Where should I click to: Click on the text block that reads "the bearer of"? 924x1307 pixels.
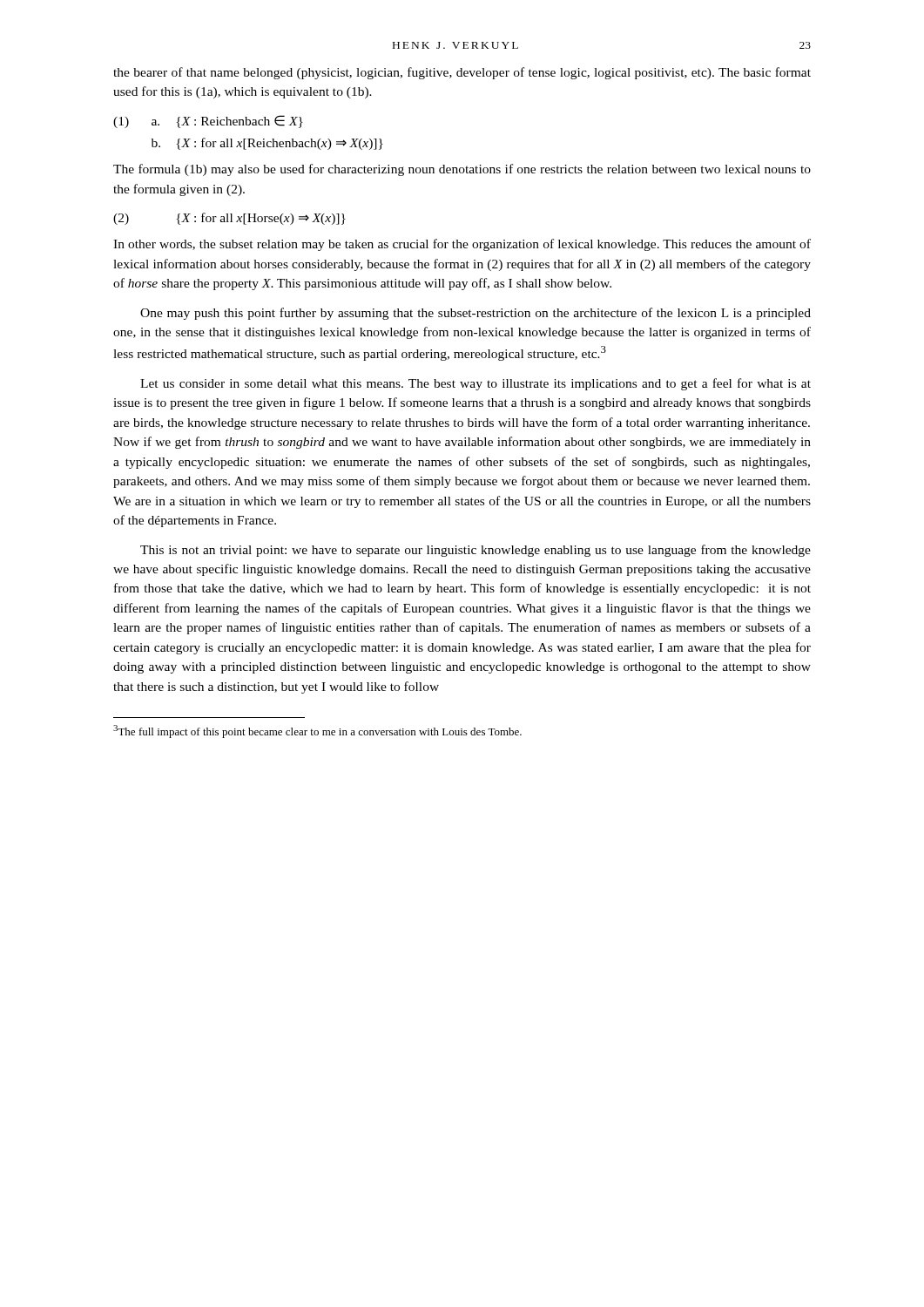coord(462,82)
